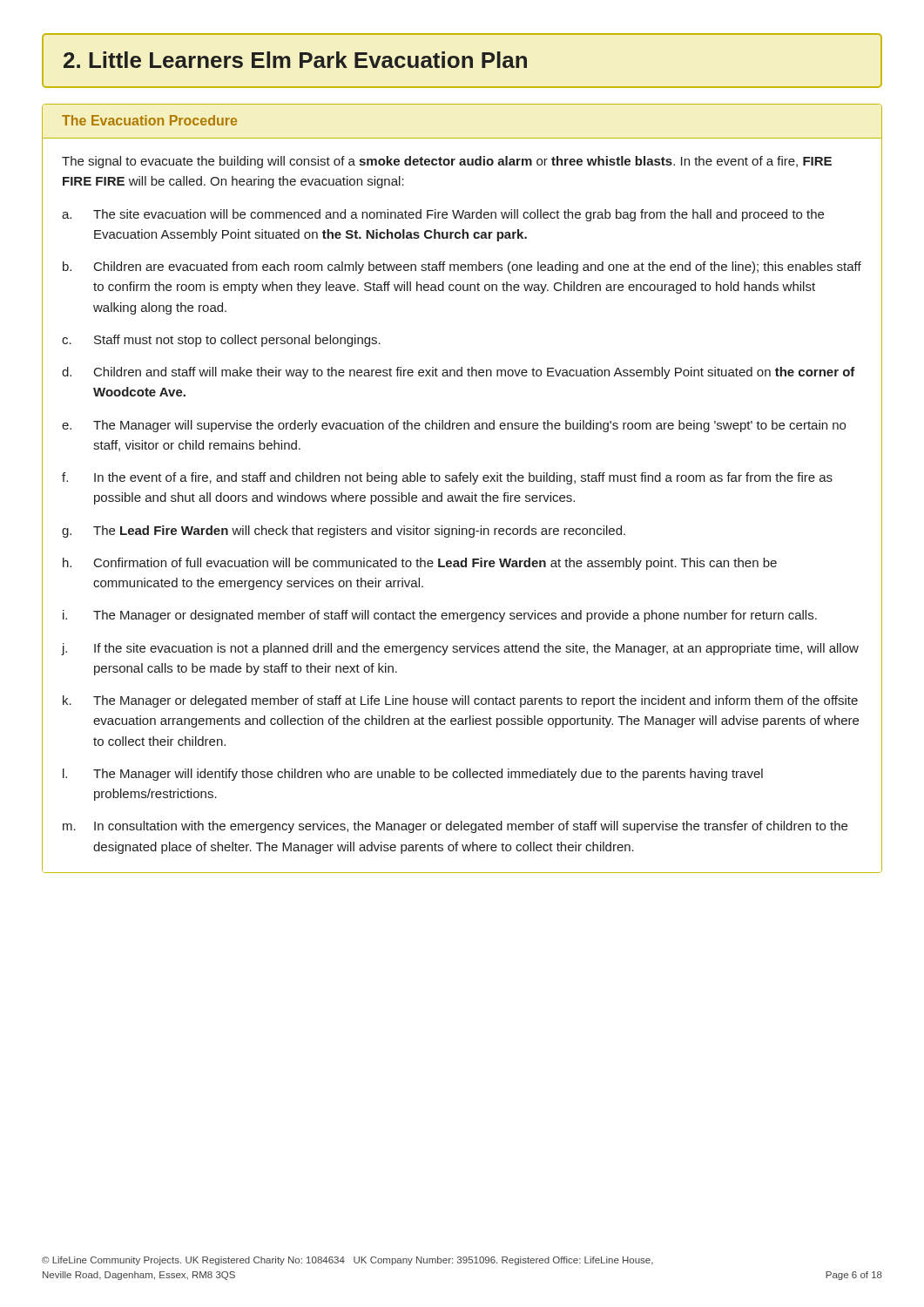Point to the region starting "h. Confirmation of full evacuation"

tap(462, 572)
